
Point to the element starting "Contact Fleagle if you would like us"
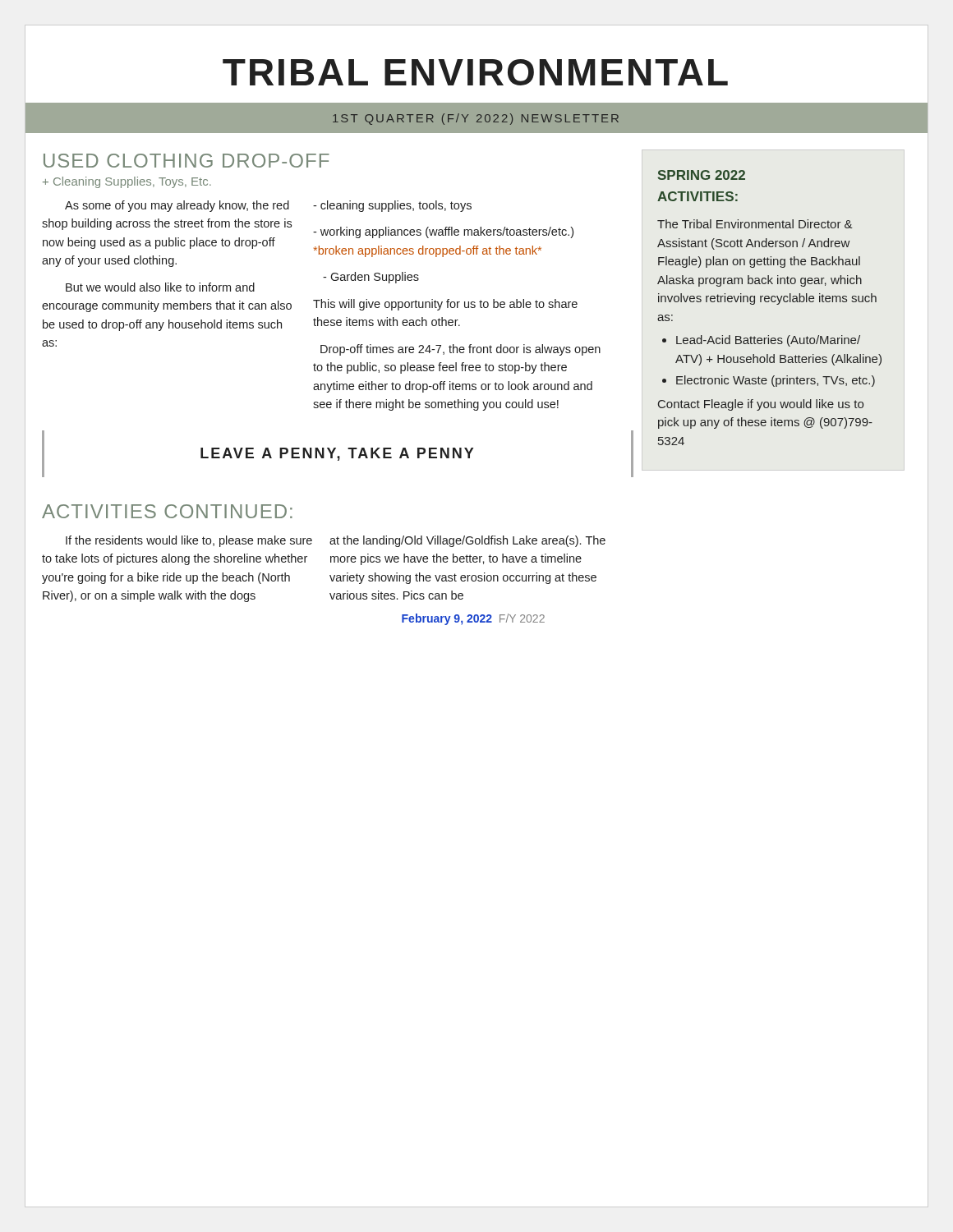[x=773, y=422]
